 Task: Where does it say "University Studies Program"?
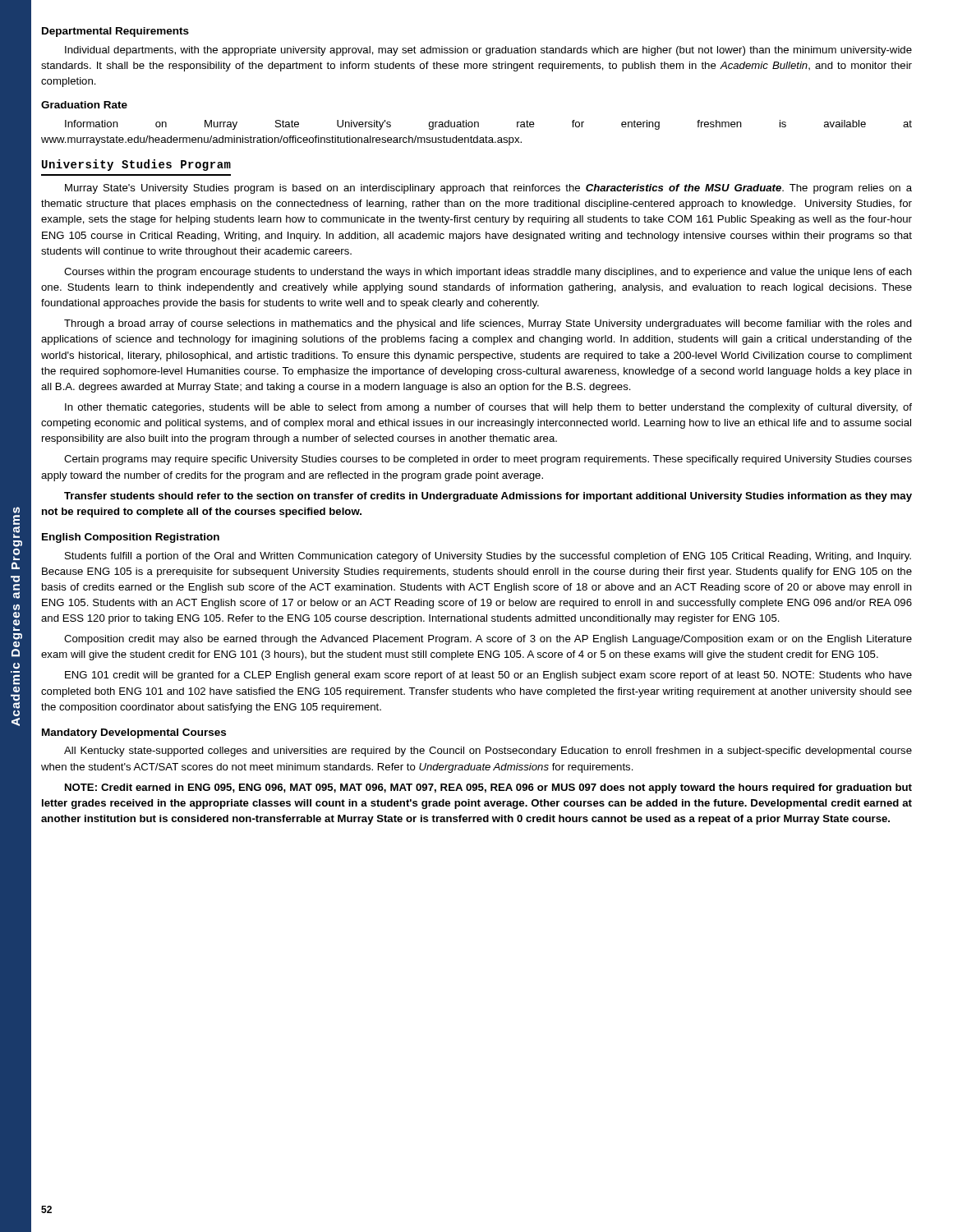pyautogui.click(x=136, y=166)
